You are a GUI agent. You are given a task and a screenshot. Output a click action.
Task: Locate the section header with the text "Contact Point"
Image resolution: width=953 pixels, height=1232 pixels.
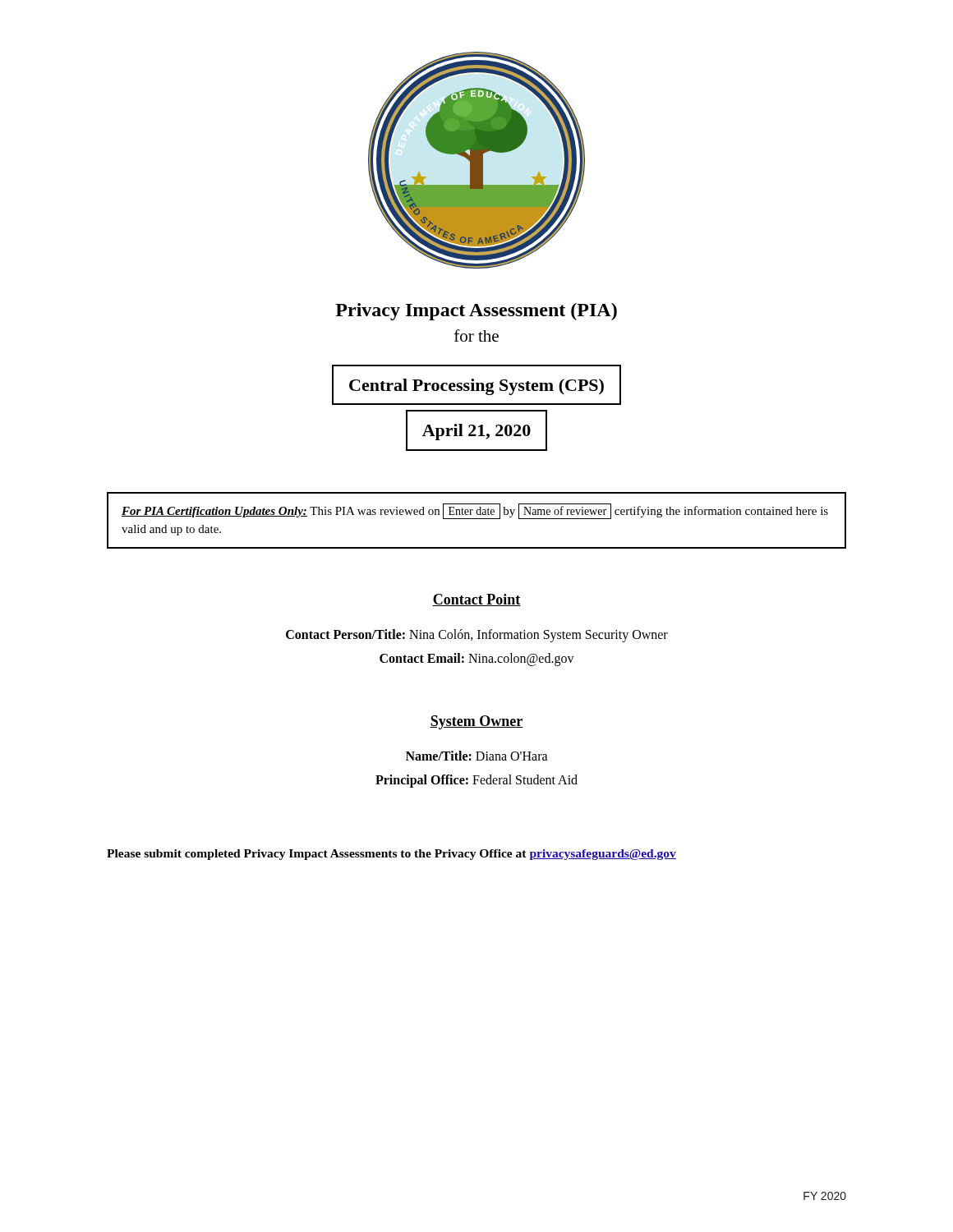[x=476, y=599]
